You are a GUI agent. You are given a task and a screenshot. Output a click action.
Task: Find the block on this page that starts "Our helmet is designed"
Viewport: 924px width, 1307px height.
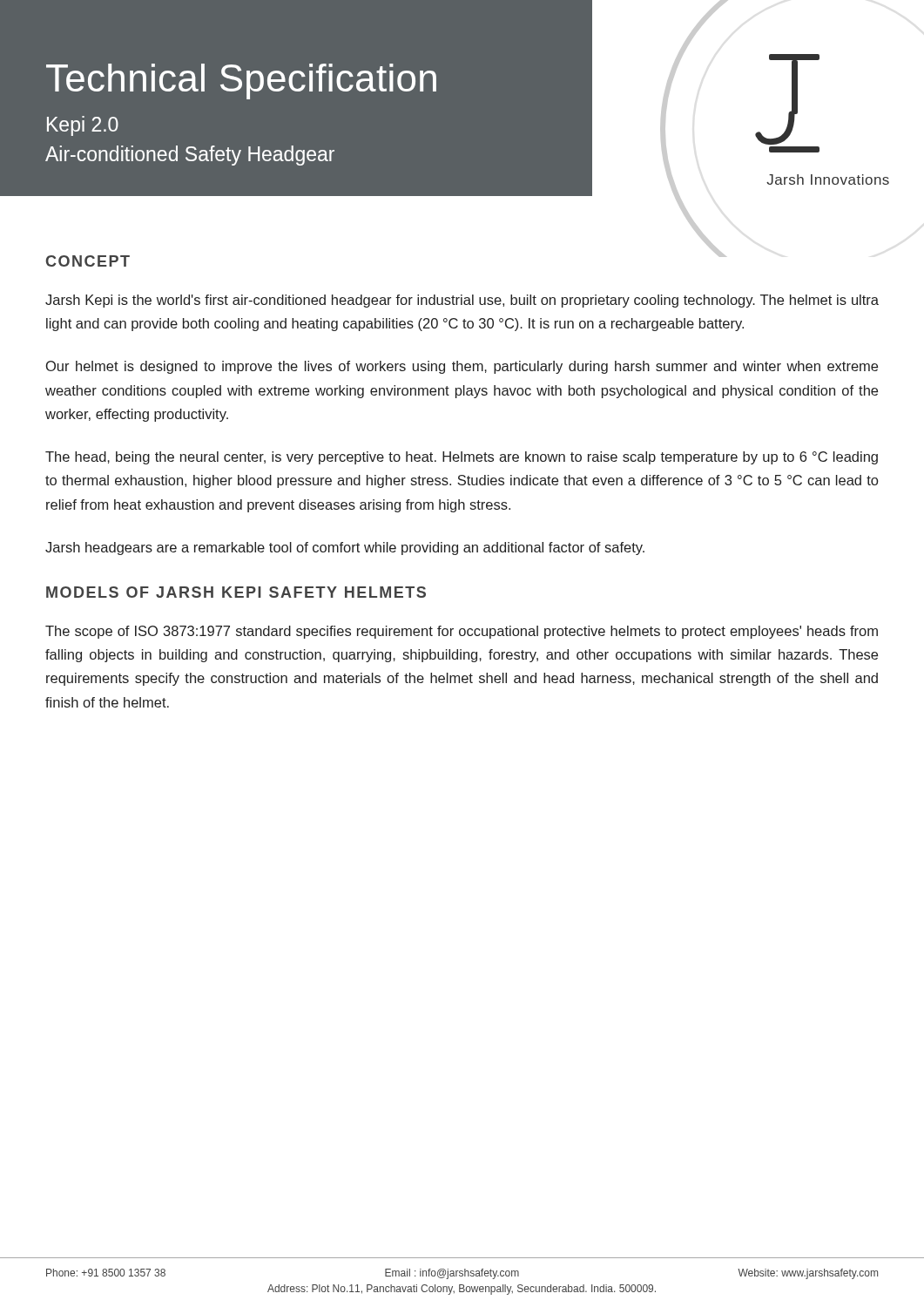pos(462,390)
